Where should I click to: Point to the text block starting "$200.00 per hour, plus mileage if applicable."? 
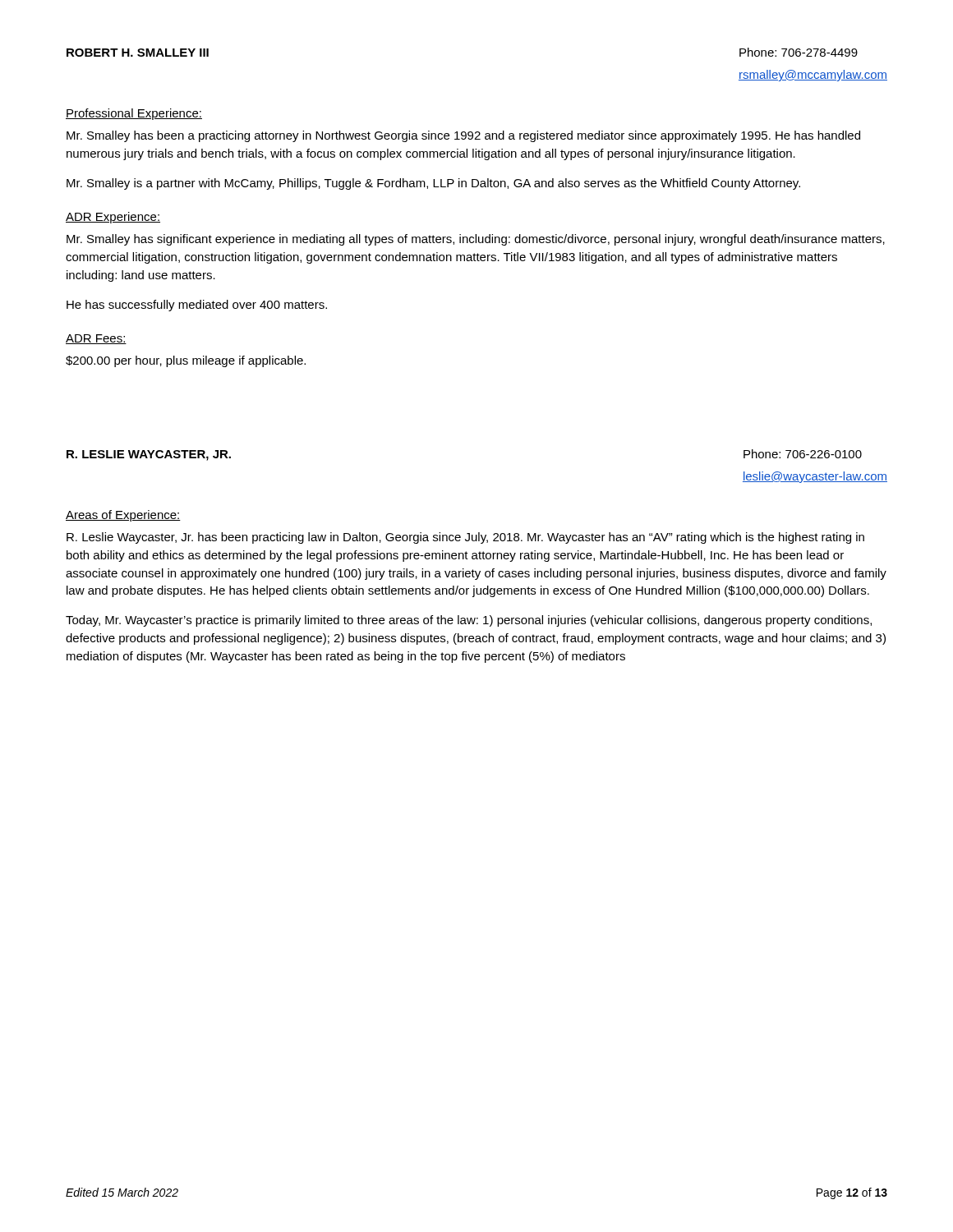(186, 360)
